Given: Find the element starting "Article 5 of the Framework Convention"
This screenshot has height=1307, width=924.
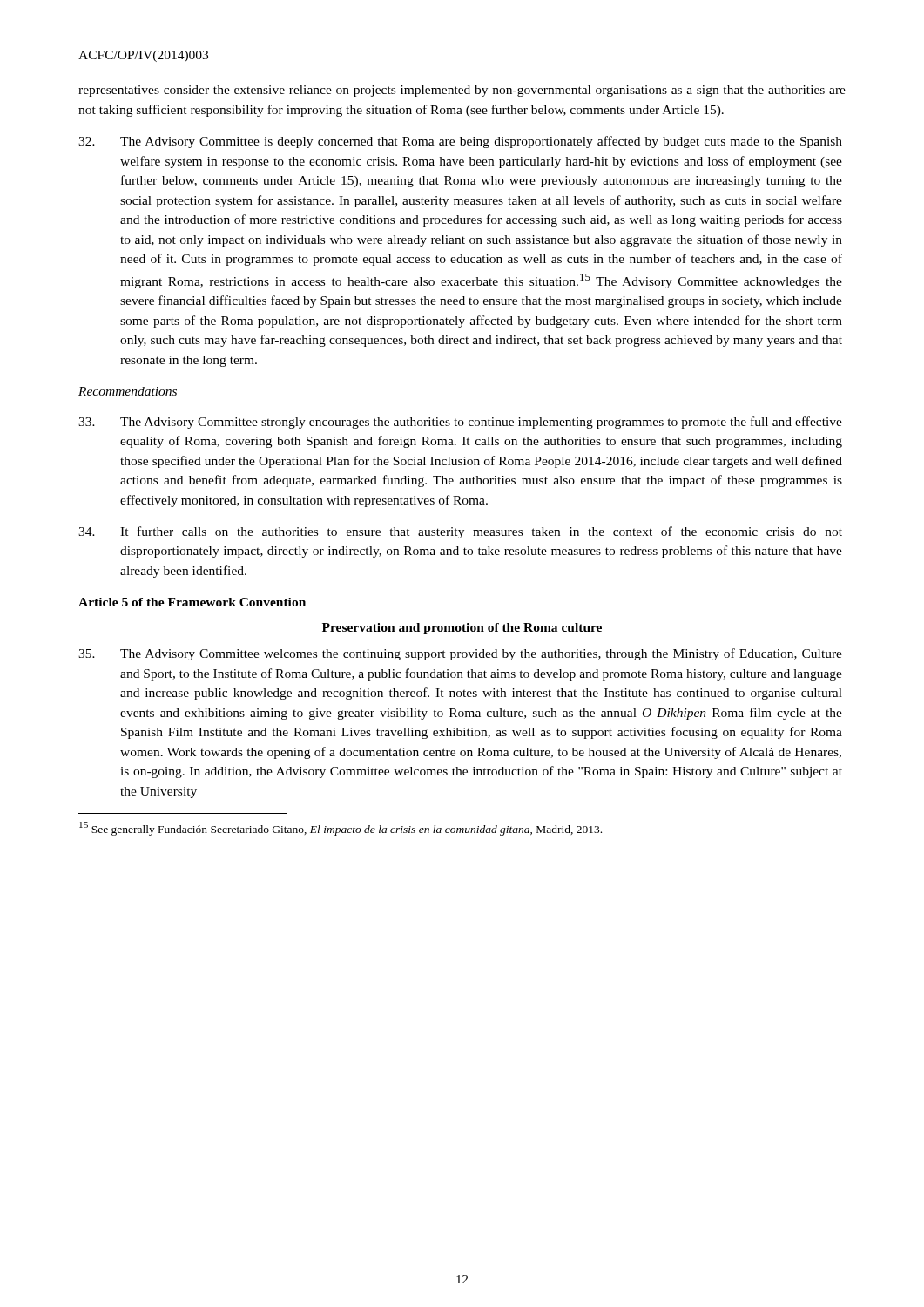Looking at the screenshot, I should tap(192, 602).
